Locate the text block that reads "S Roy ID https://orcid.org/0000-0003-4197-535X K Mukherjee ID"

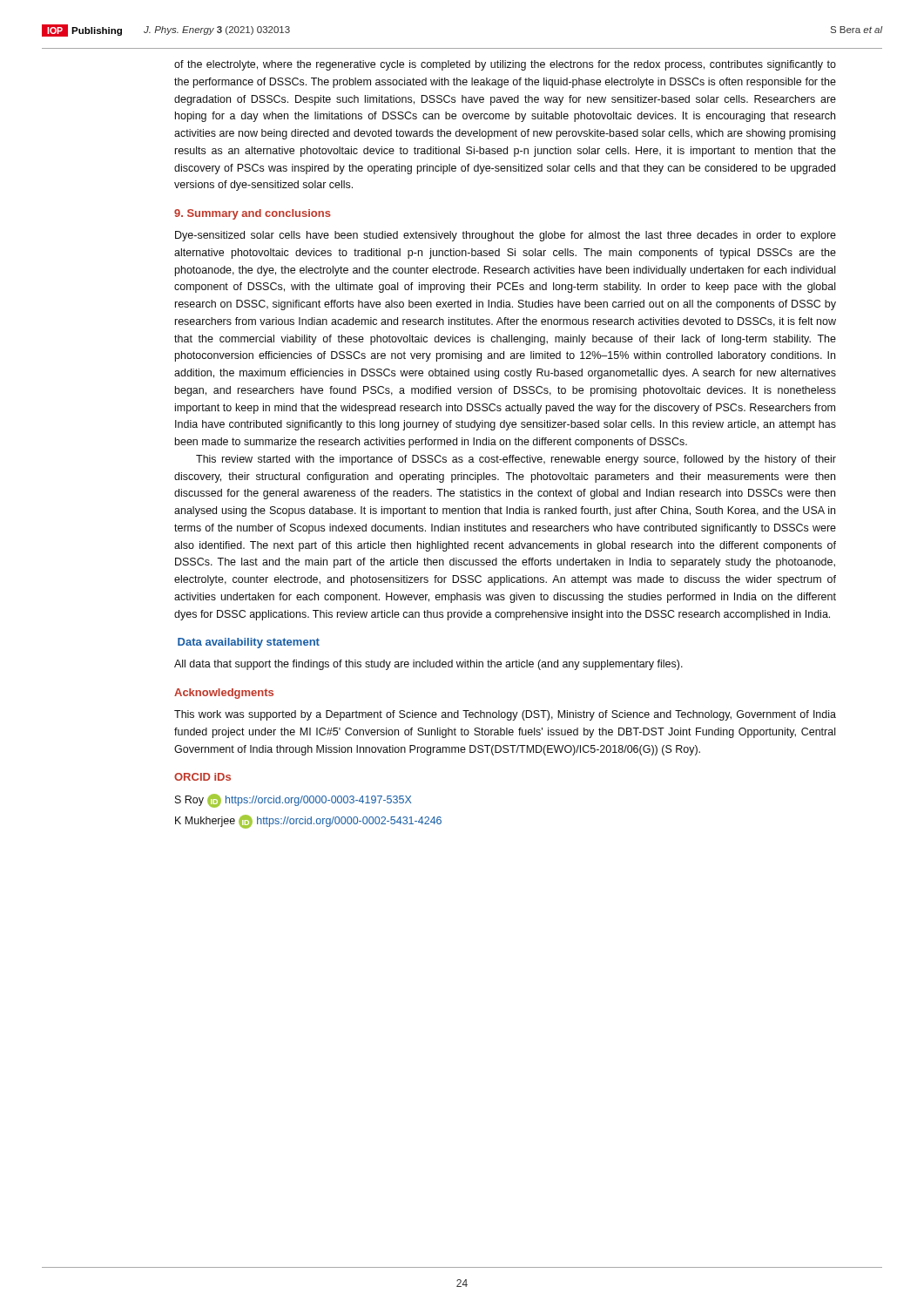point(293,801)
